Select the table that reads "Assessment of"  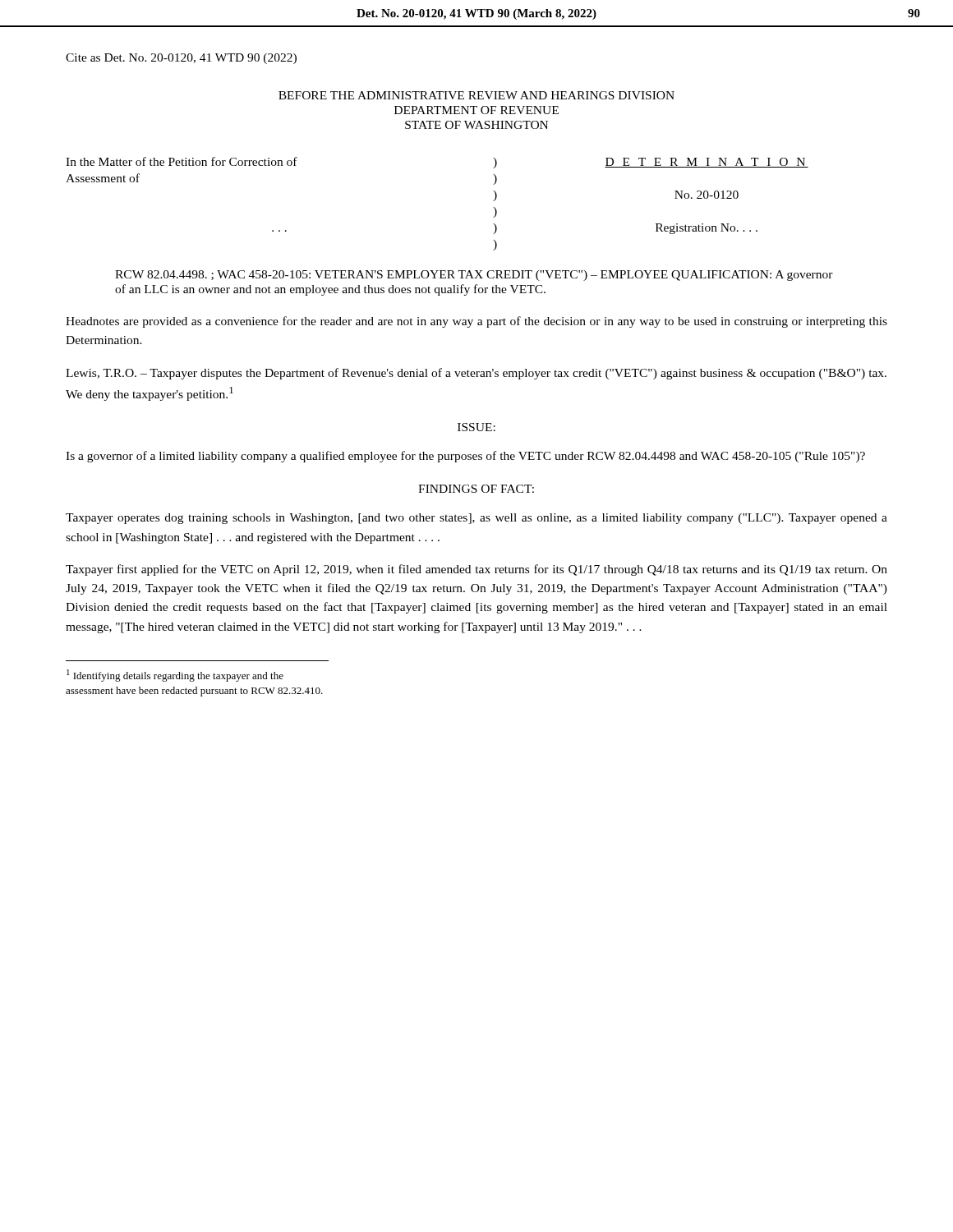(476, 203)
